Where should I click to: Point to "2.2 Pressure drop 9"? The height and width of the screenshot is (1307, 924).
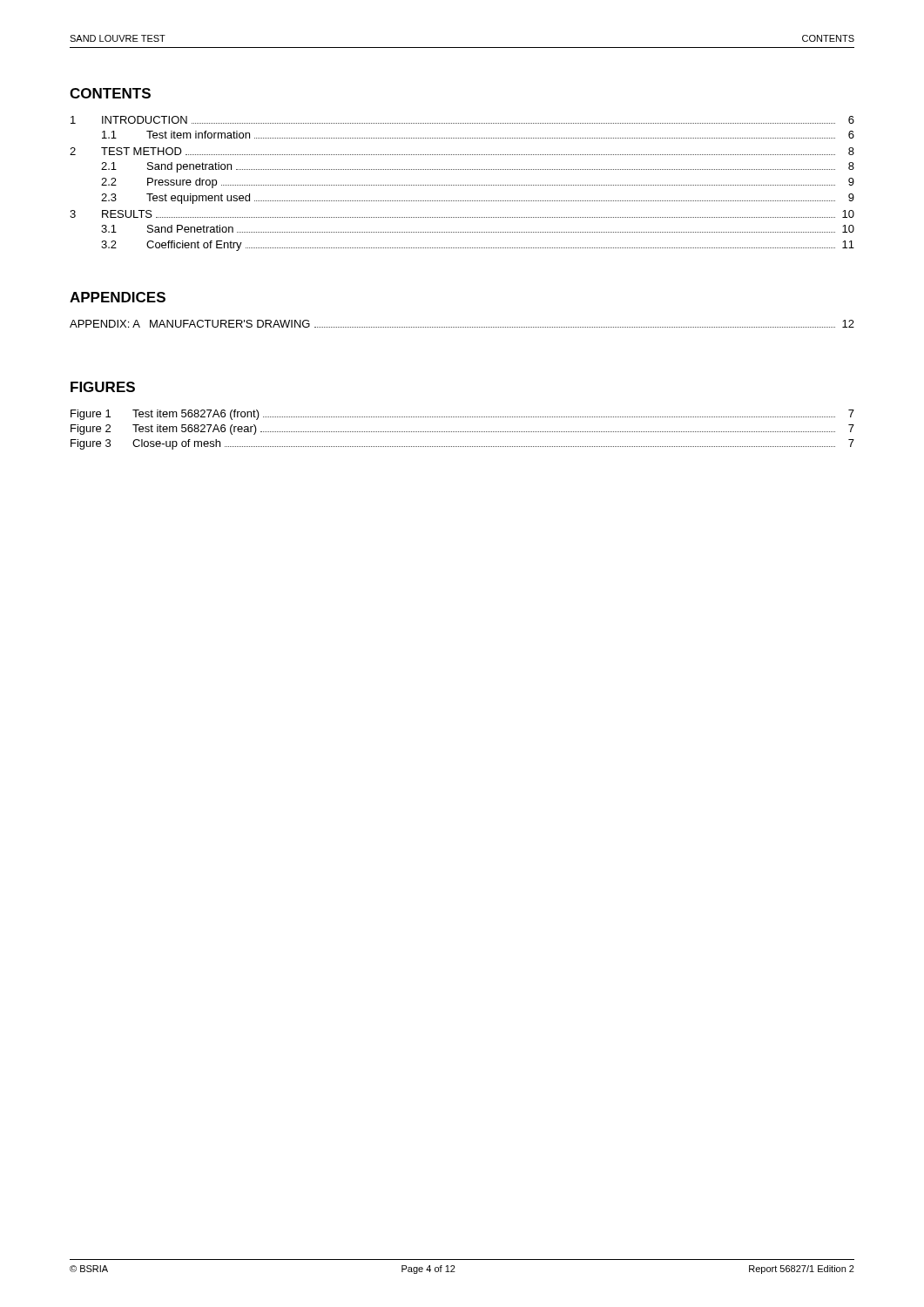478,182
